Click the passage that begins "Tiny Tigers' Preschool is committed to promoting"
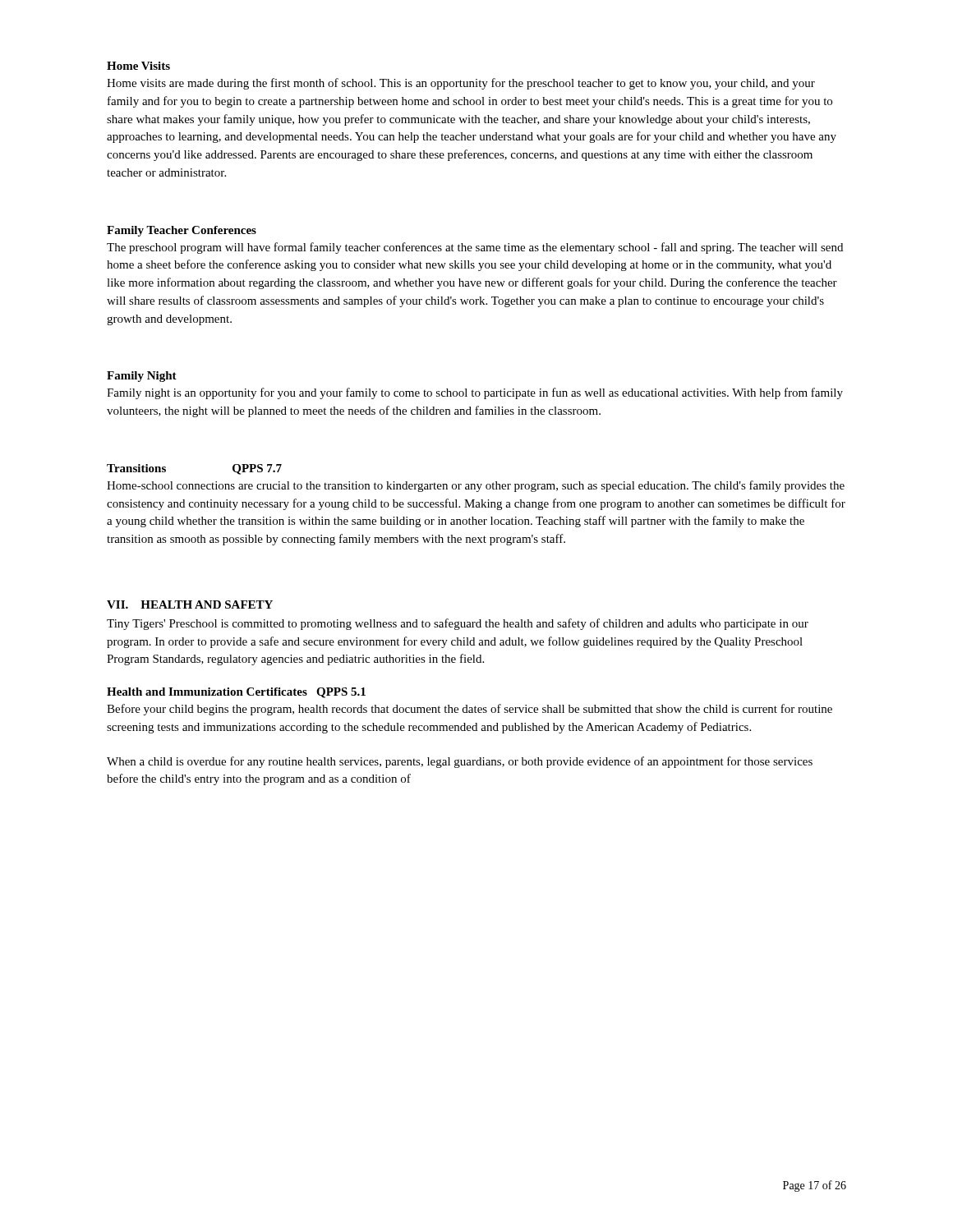Image resolution: width=953 pixels, height=1232 pixels. tap(457, 641)
